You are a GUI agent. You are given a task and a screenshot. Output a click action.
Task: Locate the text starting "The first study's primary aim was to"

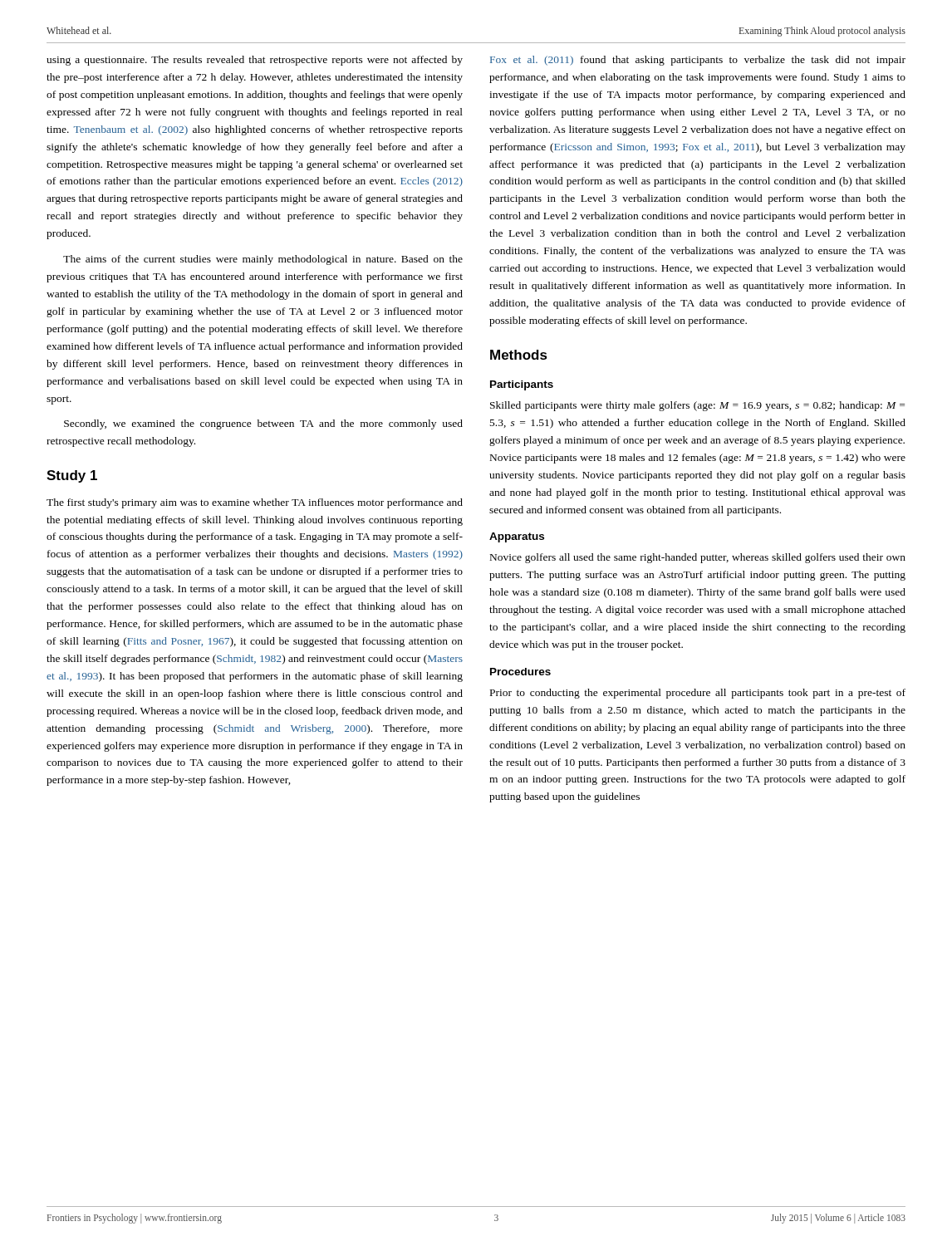(255, 642)
